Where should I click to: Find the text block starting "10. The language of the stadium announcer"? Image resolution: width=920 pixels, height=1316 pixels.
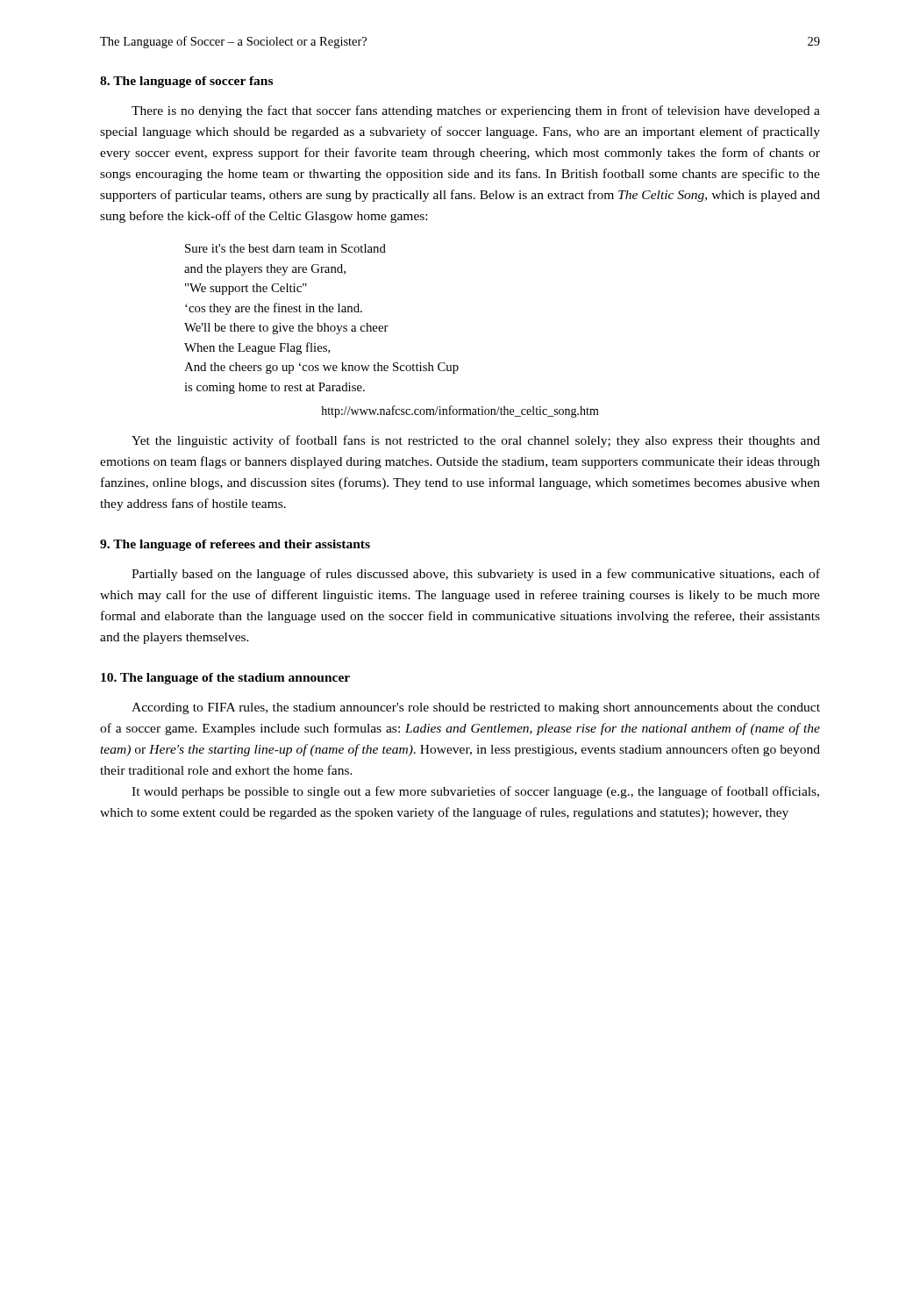[225, 677]
